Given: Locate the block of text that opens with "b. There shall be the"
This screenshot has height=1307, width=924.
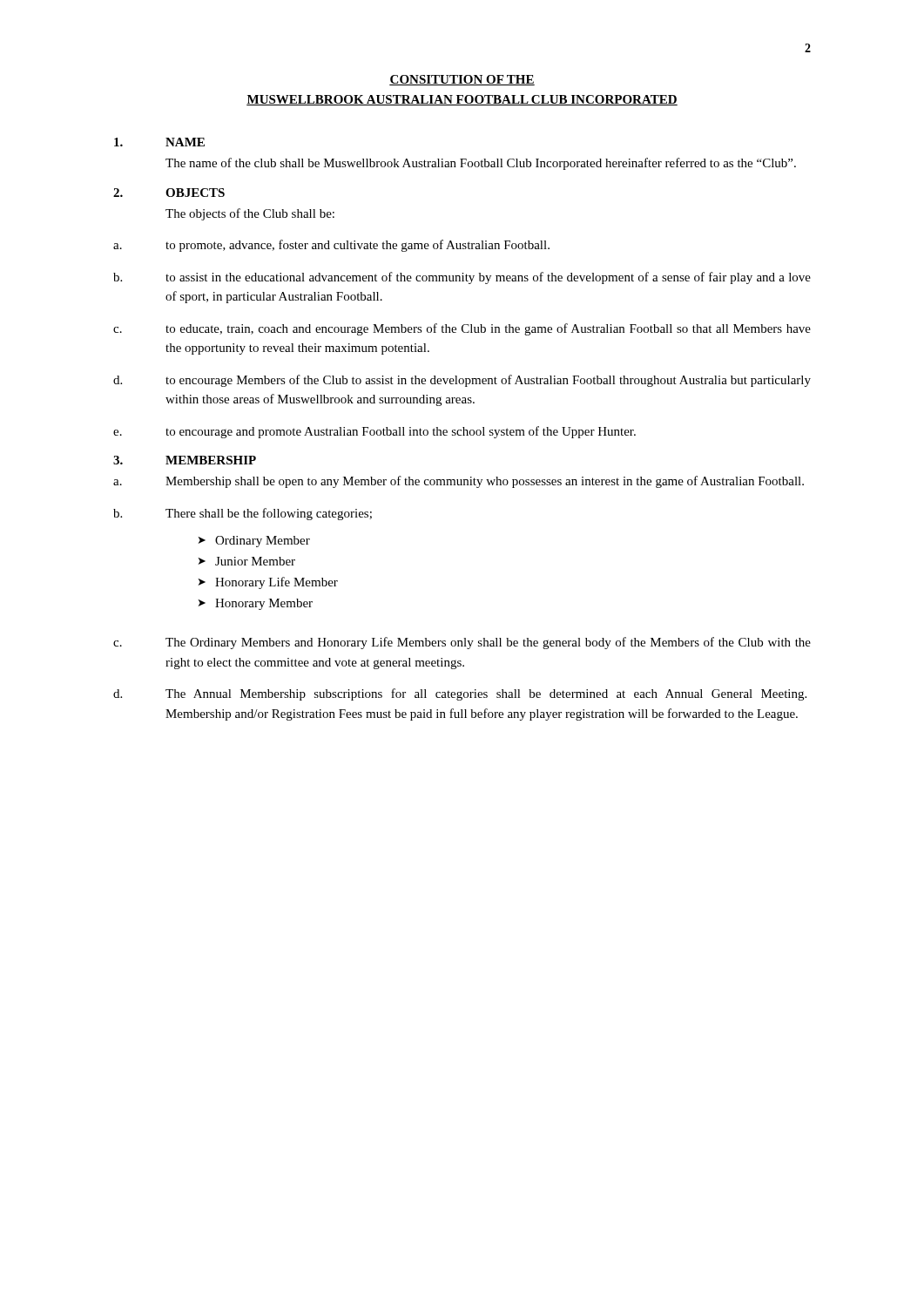Looking at the screenshot, I should [x=243, y=514].
